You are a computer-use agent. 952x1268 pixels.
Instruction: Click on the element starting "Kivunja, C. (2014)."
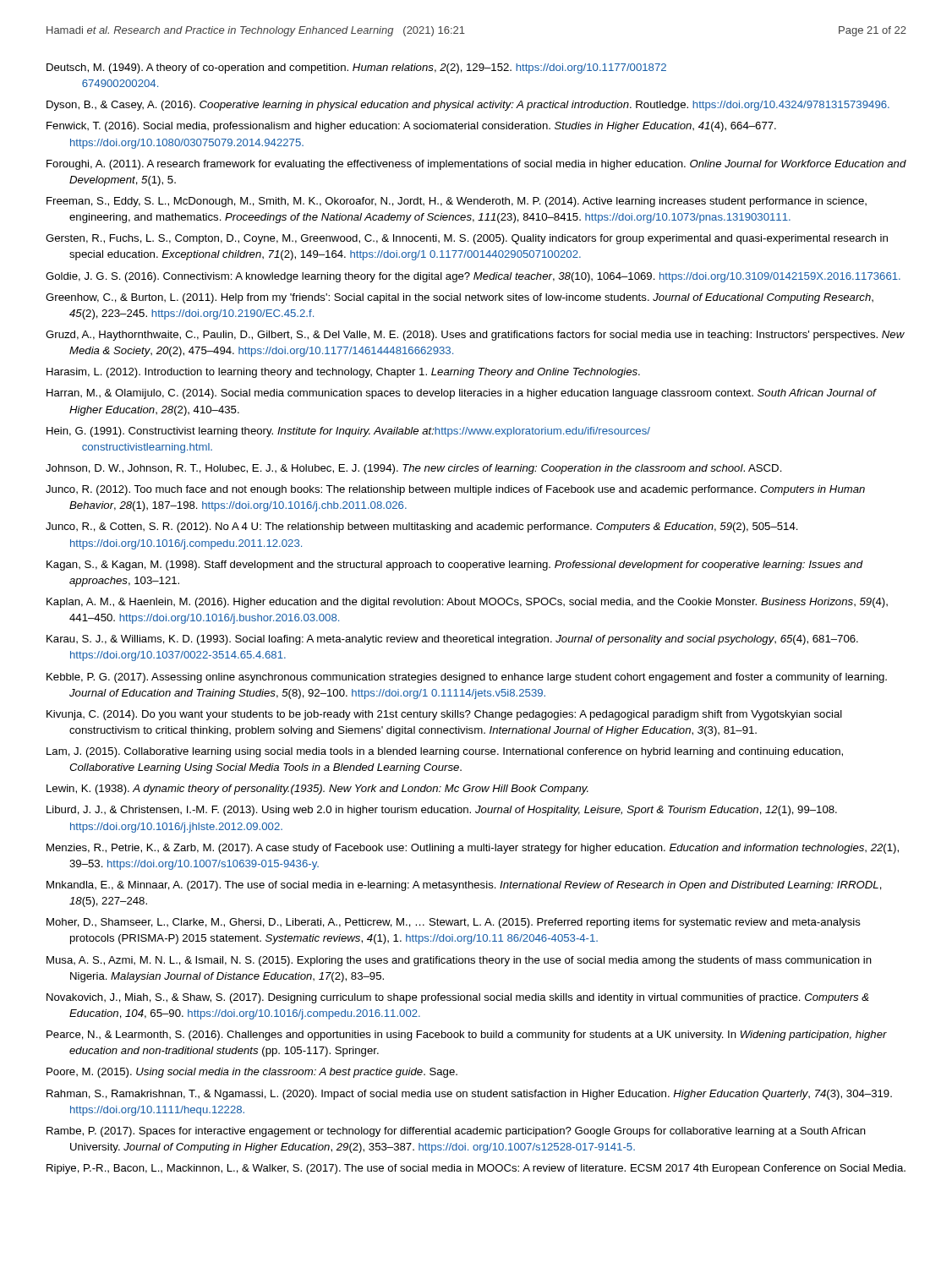444,722
